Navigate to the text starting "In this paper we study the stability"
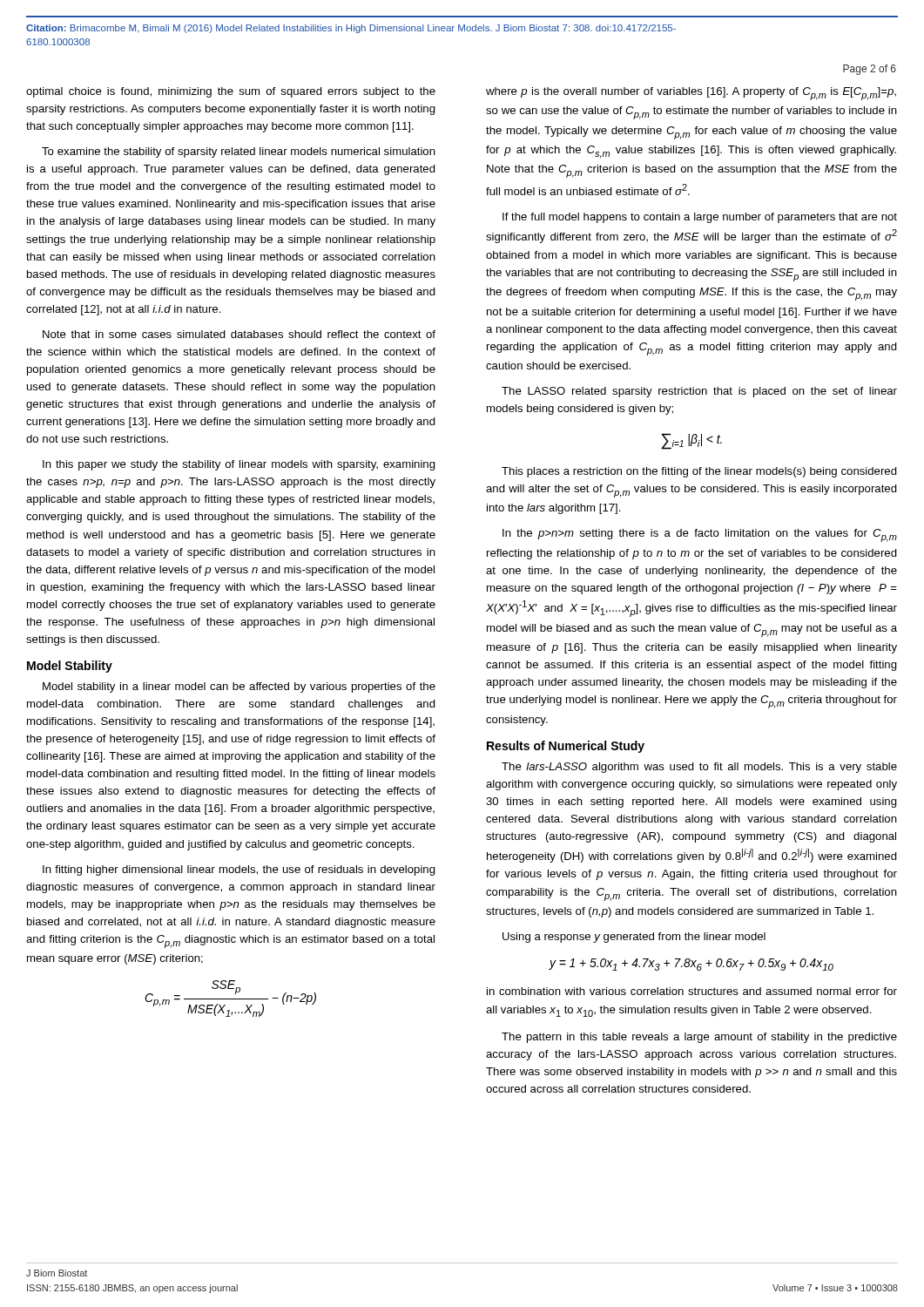 point(231,552)
